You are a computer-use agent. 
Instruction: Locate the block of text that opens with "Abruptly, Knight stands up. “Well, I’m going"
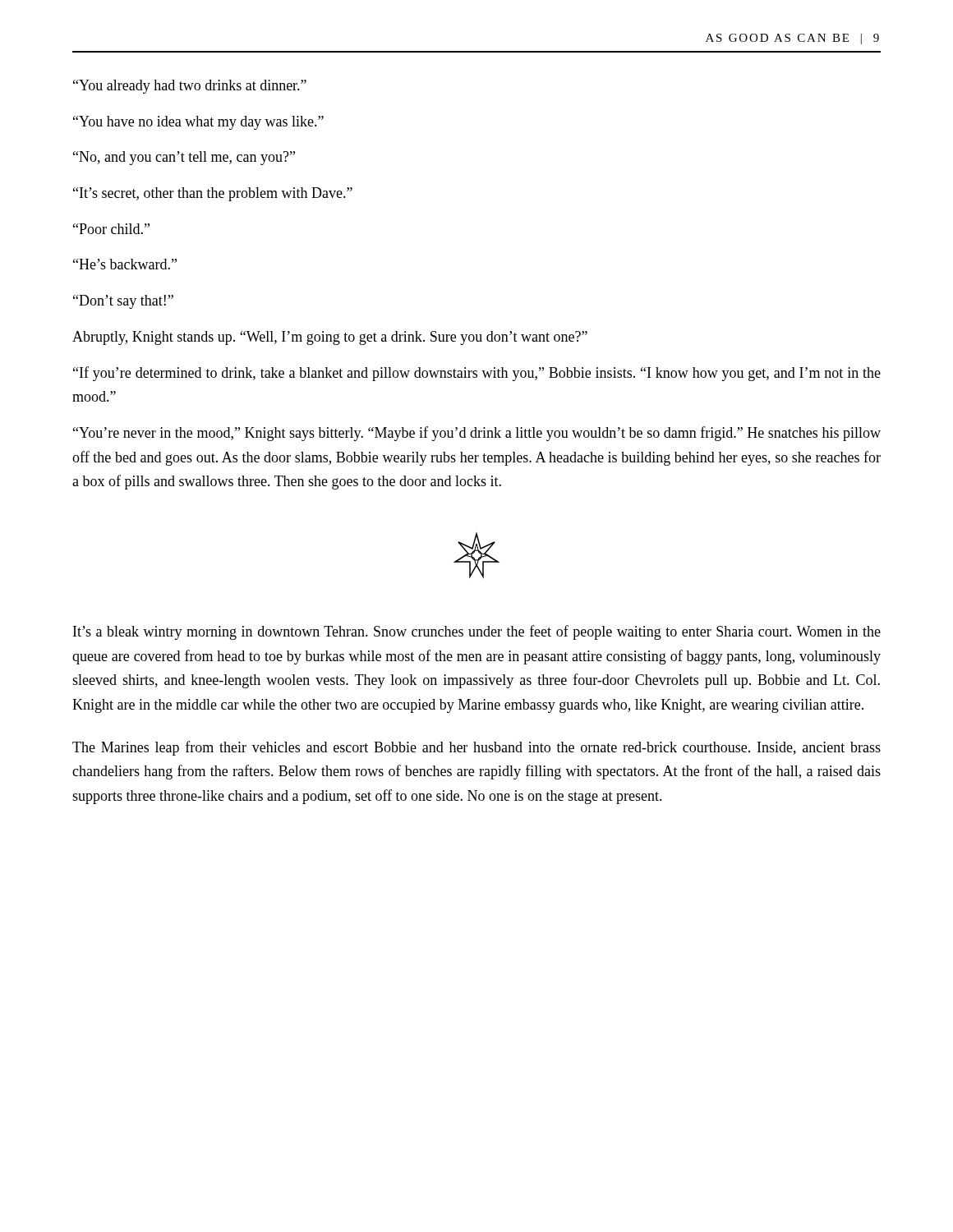tap(330, 337)
